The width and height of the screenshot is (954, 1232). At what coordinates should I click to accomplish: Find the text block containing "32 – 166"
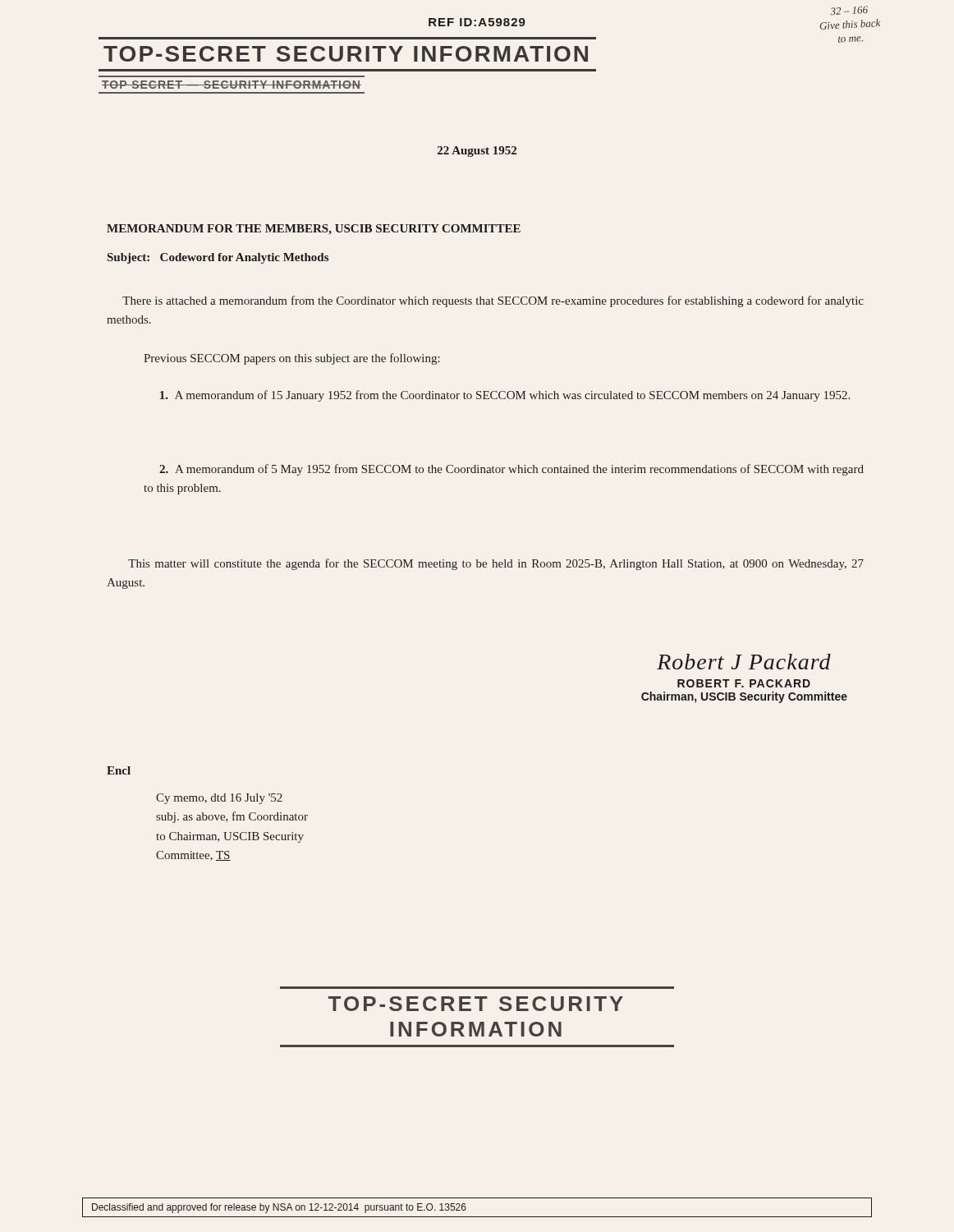pyautogui.click(x=850, y=24)
